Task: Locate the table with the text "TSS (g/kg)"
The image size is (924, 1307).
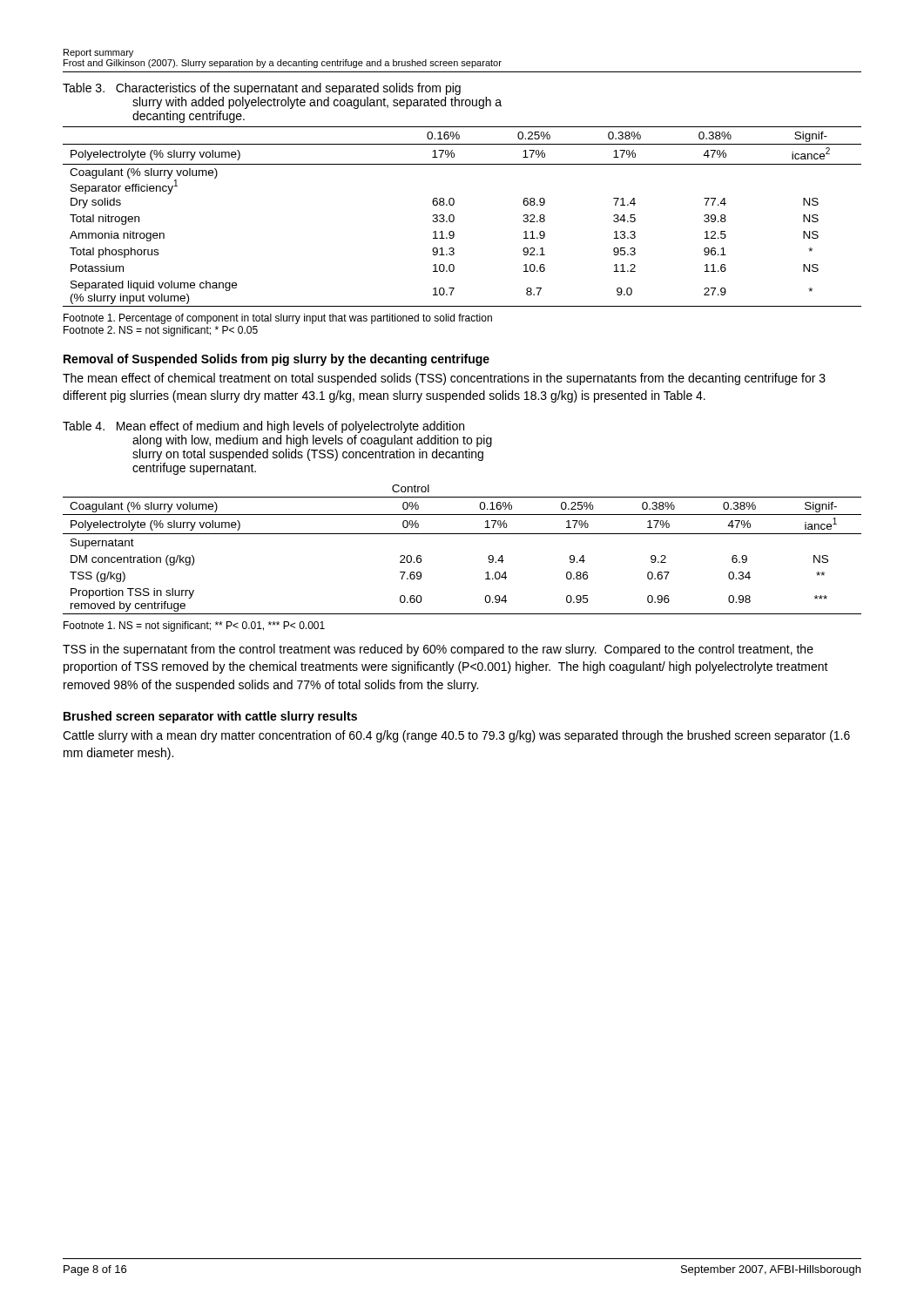Action: click(462, 547)
